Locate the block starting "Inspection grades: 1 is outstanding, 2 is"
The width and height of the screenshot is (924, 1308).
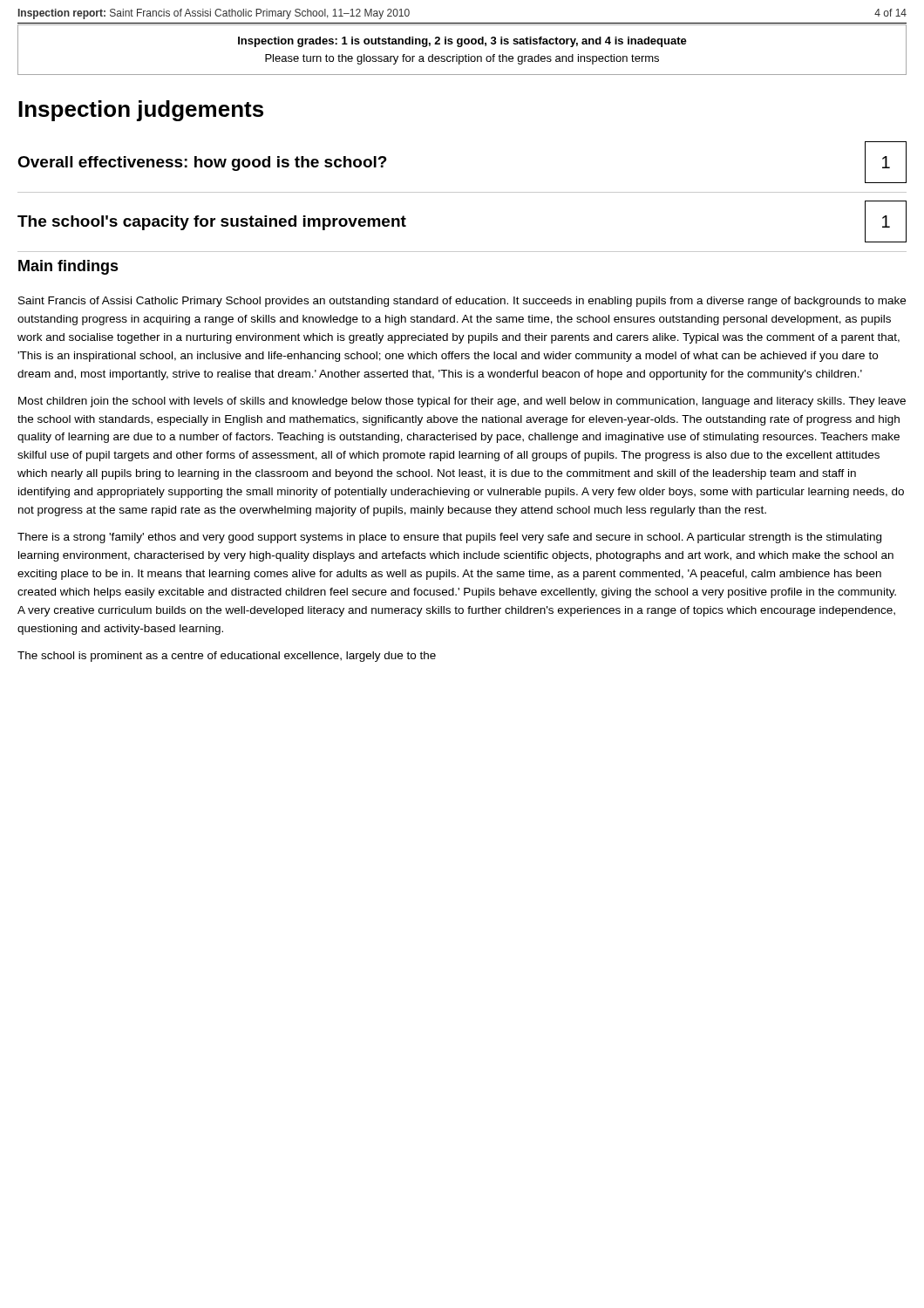[462, 49]
